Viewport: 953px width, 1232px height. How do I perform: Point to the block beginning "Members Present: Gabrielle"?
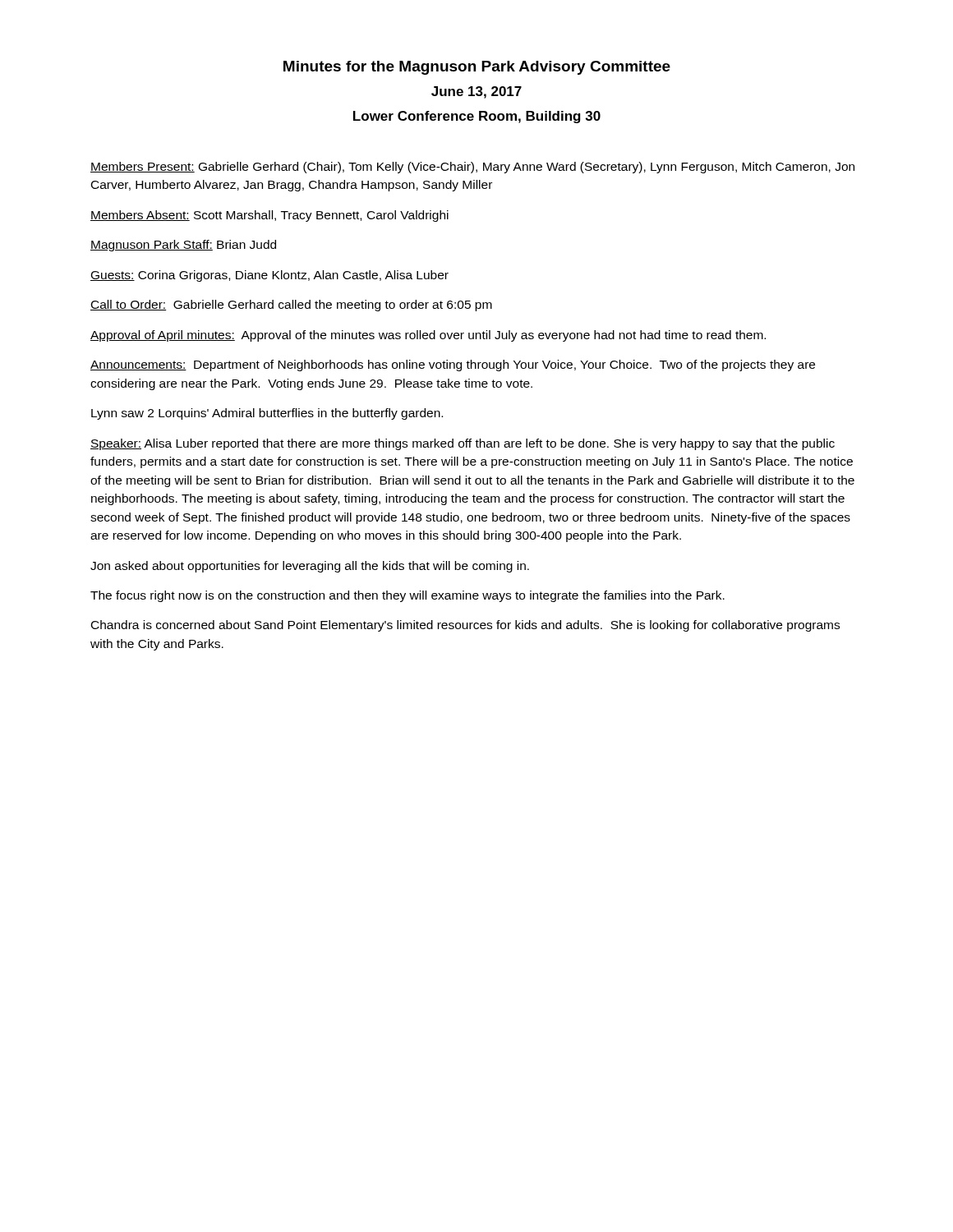tap(473, 175)
